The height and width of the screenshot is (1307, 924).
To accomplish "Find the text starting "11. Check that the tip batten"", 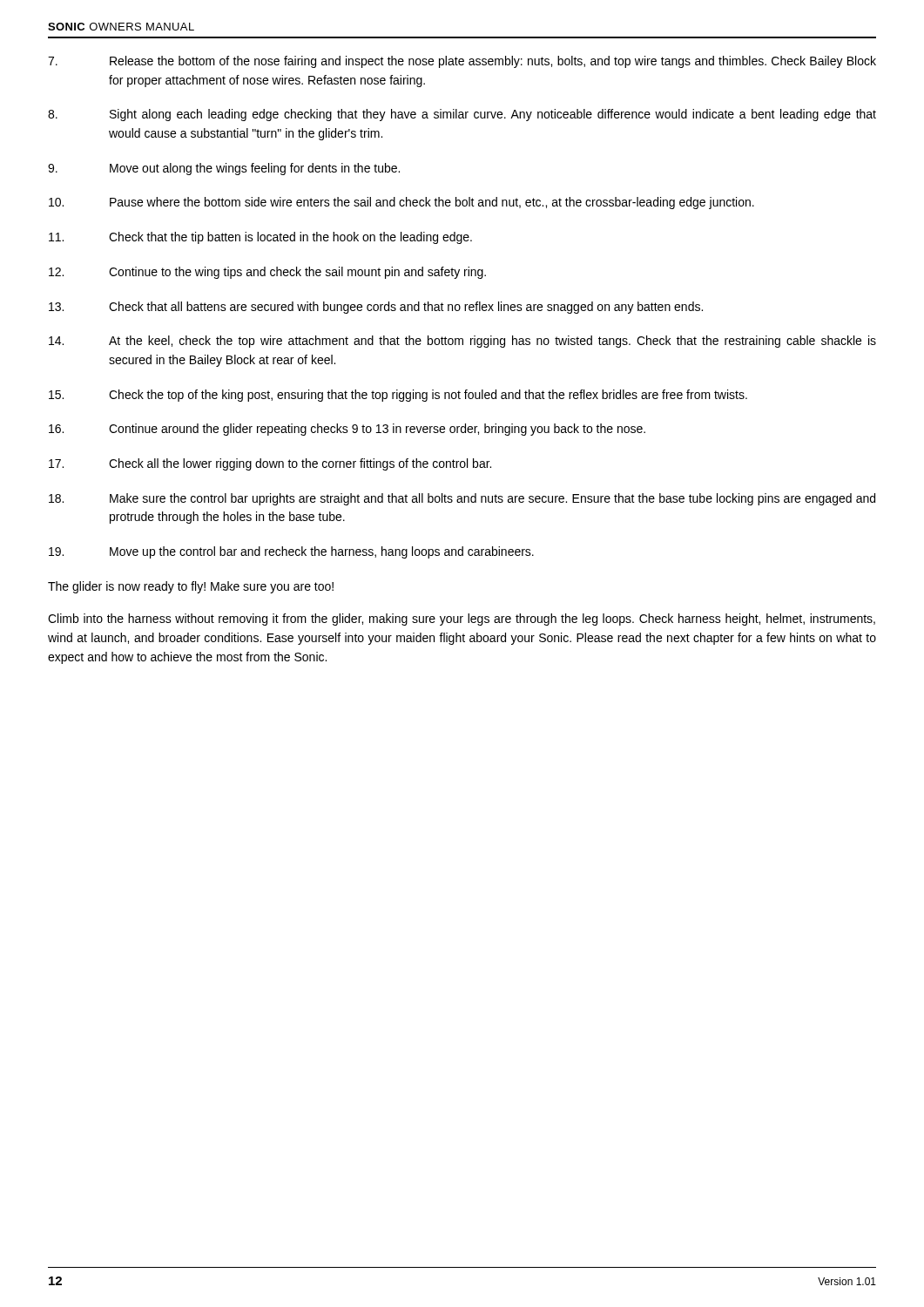I will pos(462,238).
